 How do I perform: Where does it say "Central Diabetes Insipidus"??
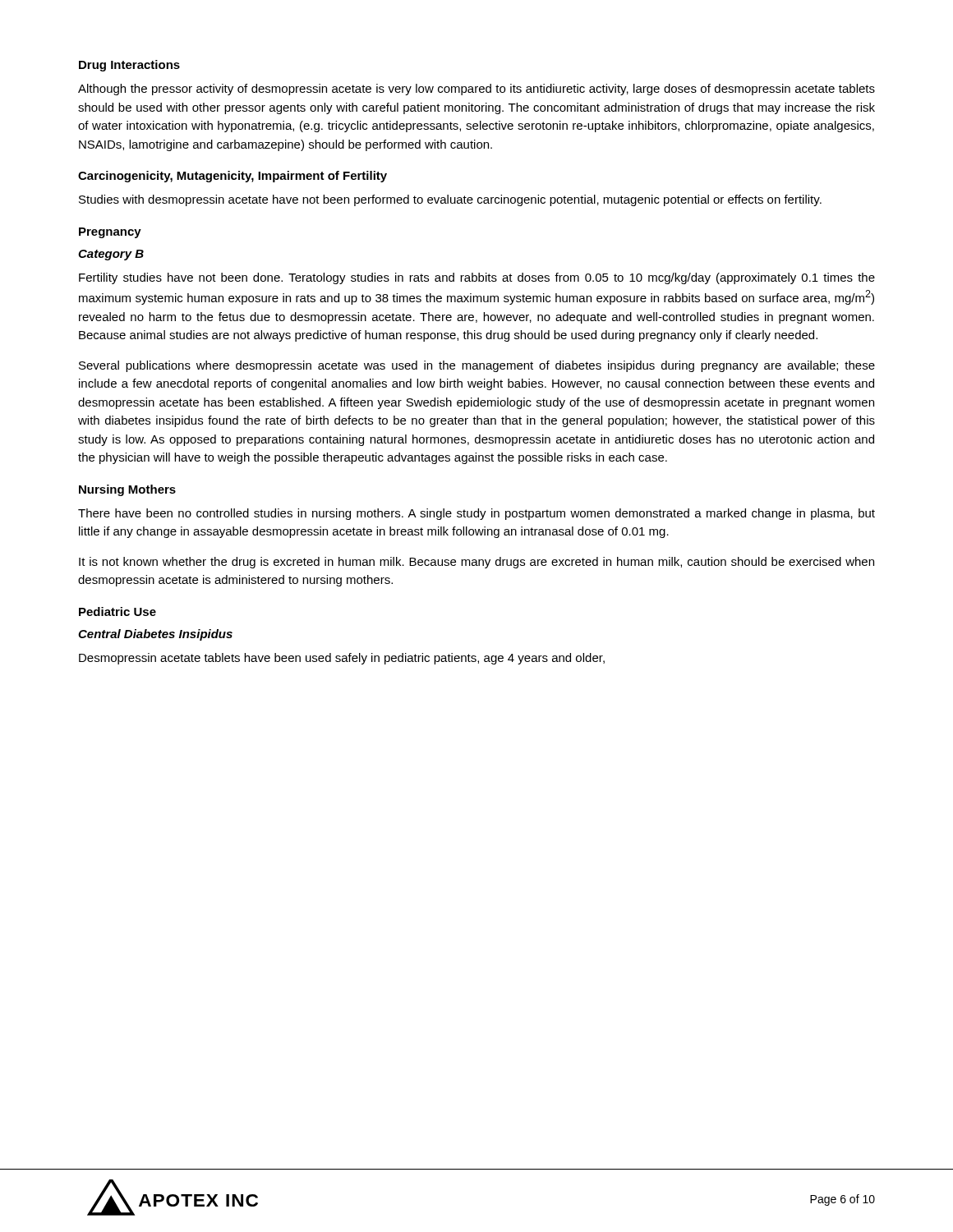155,633
